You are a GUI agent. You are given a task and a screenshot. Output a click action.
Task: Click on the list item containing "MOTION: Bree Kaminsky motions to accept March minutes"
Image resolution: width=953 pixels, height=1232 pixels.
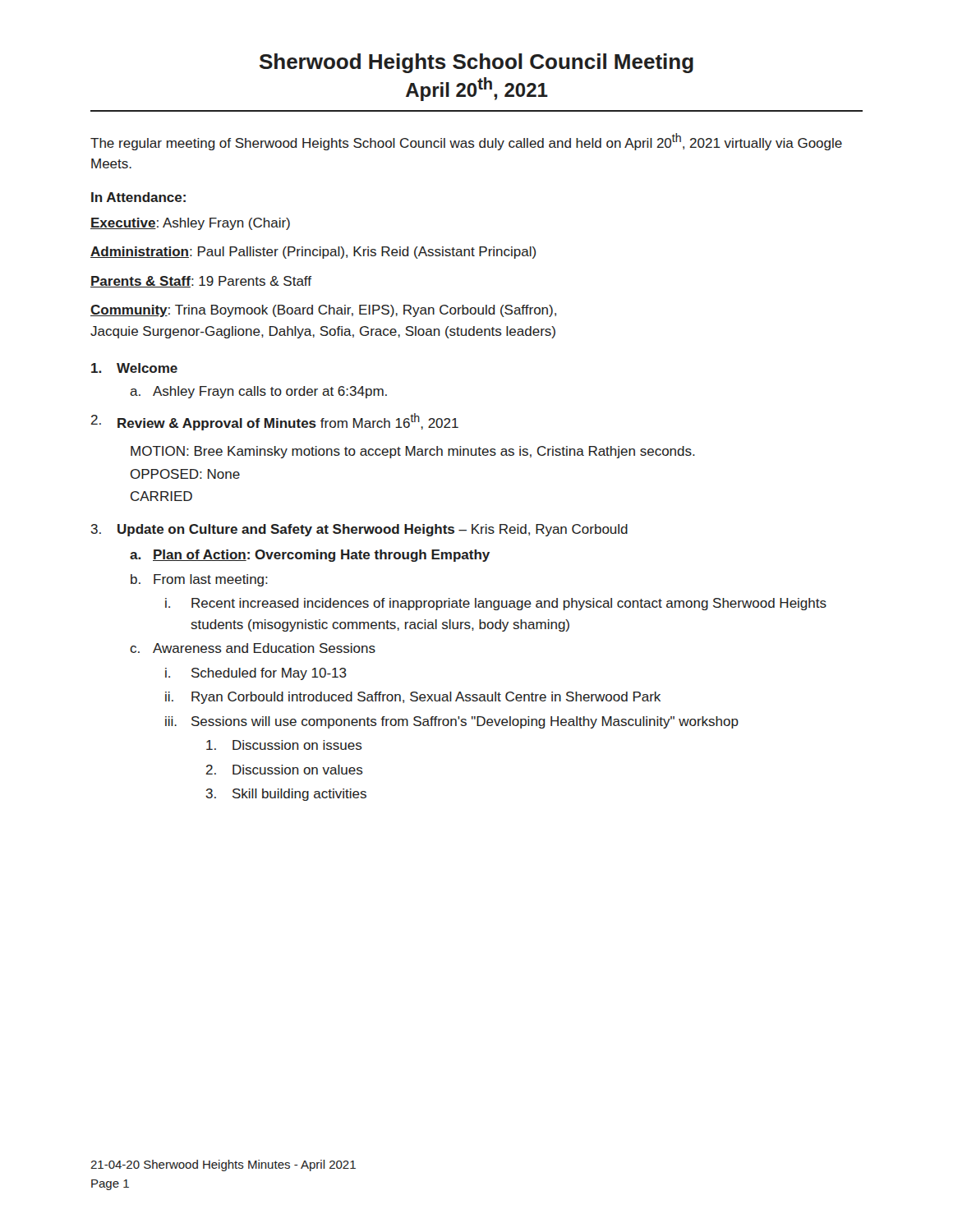[413, 452]
